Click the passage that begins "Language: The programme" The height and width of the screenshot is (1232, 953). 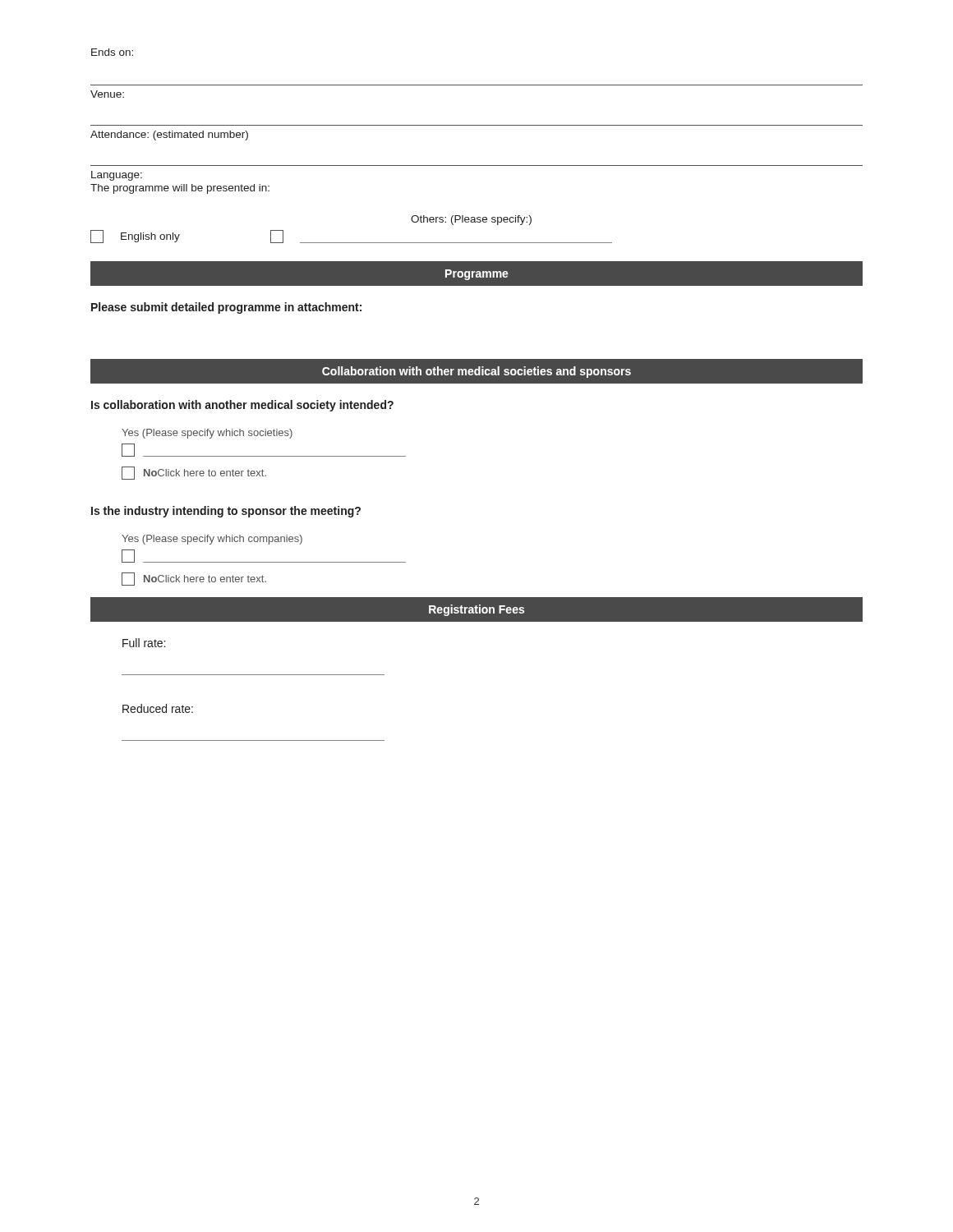[476, 172]
